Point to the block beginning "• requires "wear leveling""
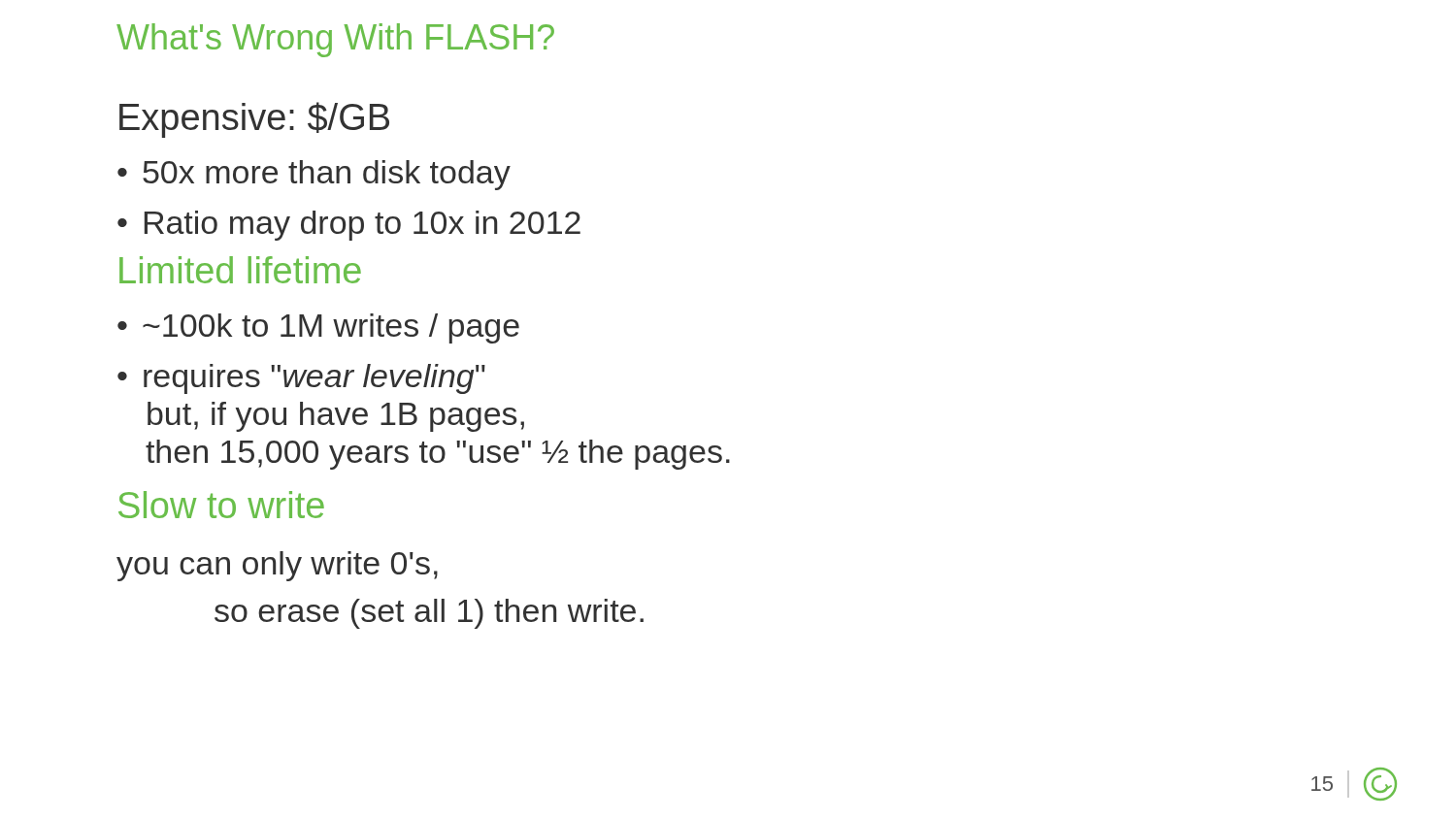 click(424, 414)
